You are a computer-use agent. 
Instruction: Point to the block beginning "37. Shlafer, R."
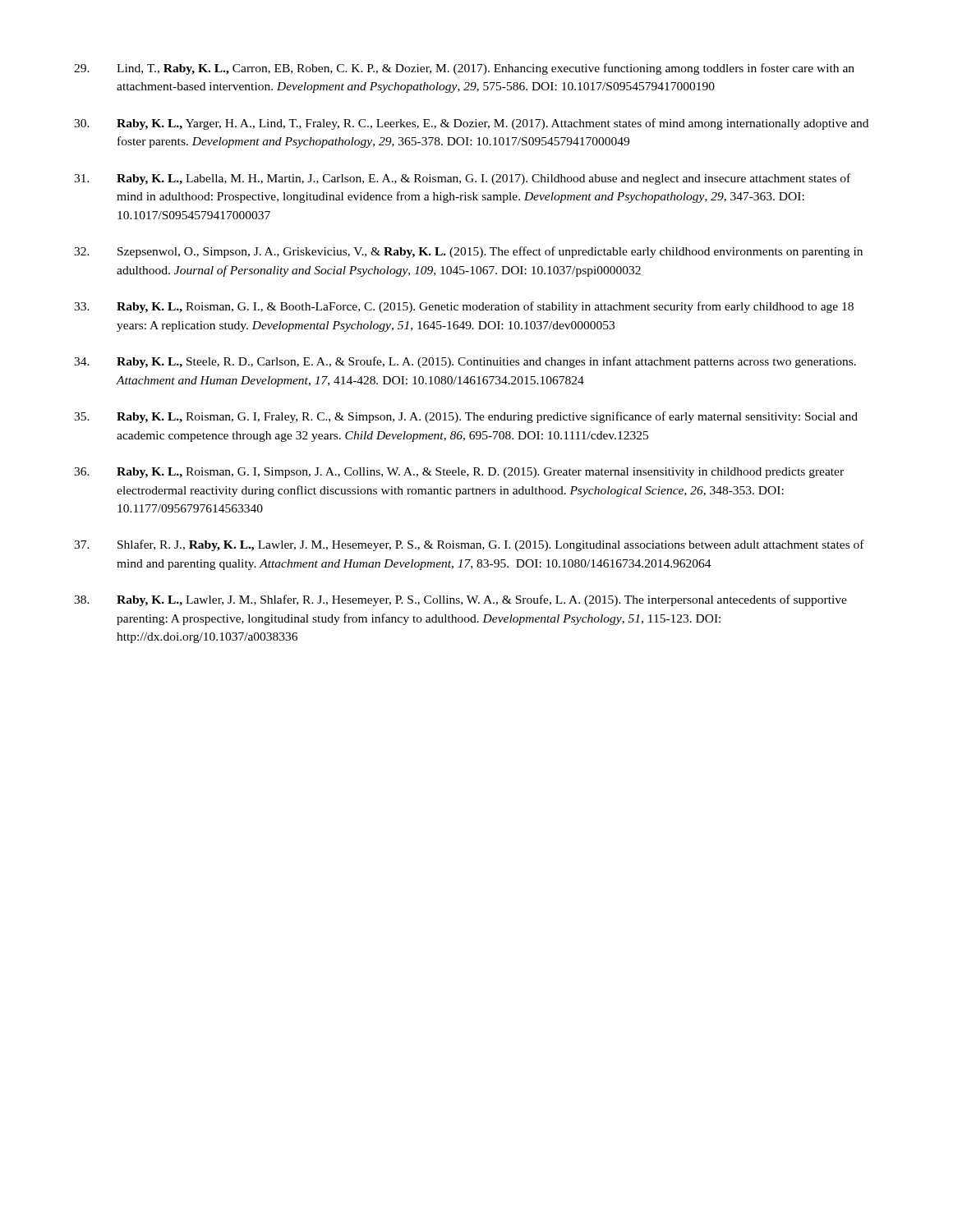[476, 554]
